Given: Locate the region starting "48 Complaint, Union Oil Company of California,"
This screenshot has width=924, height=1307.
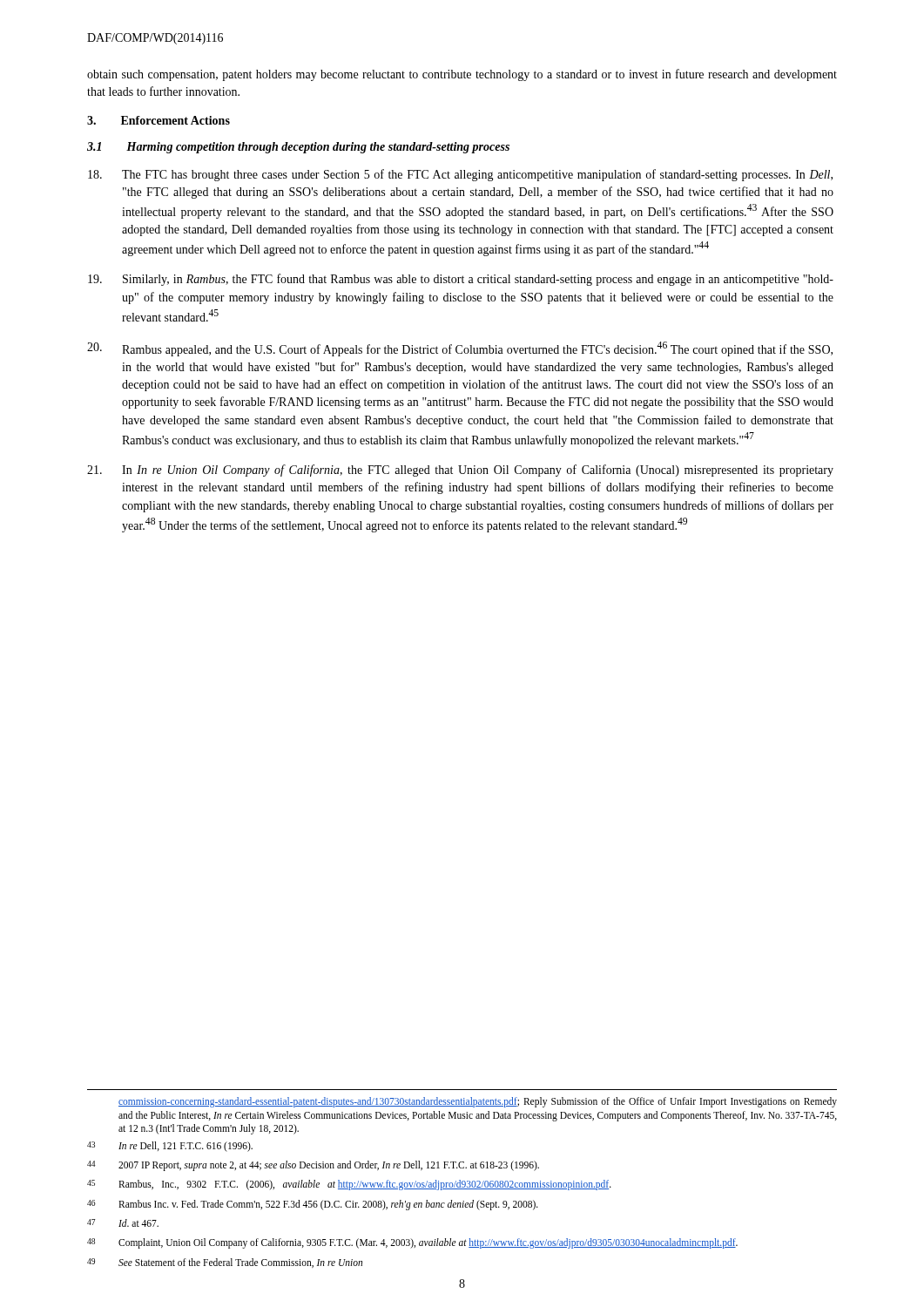Looking at the screenshot, I should [x=462, y=1245].
